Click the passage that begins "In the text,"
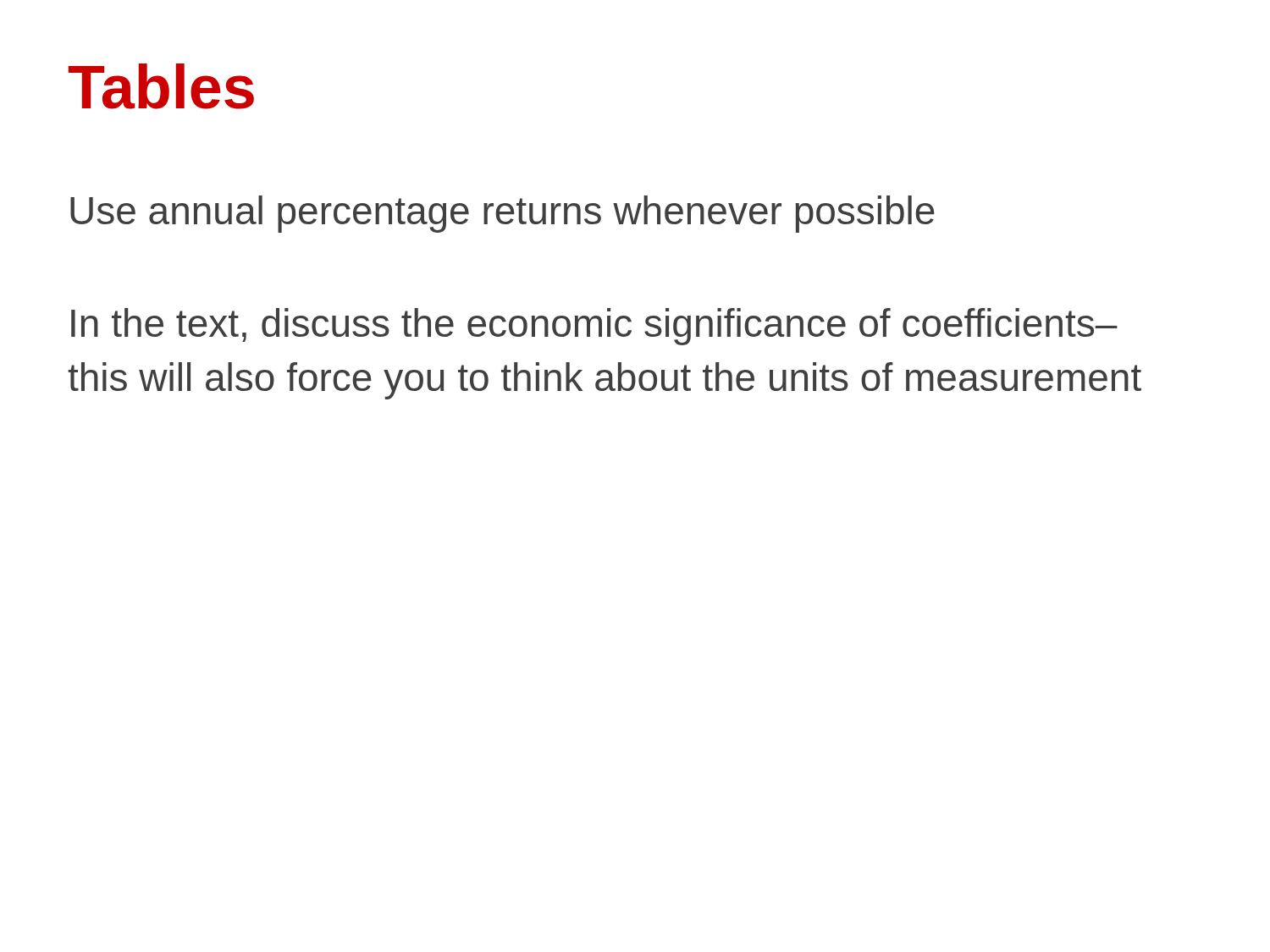The width and height of the screenshot is (1270, 952). coord(605,350)
